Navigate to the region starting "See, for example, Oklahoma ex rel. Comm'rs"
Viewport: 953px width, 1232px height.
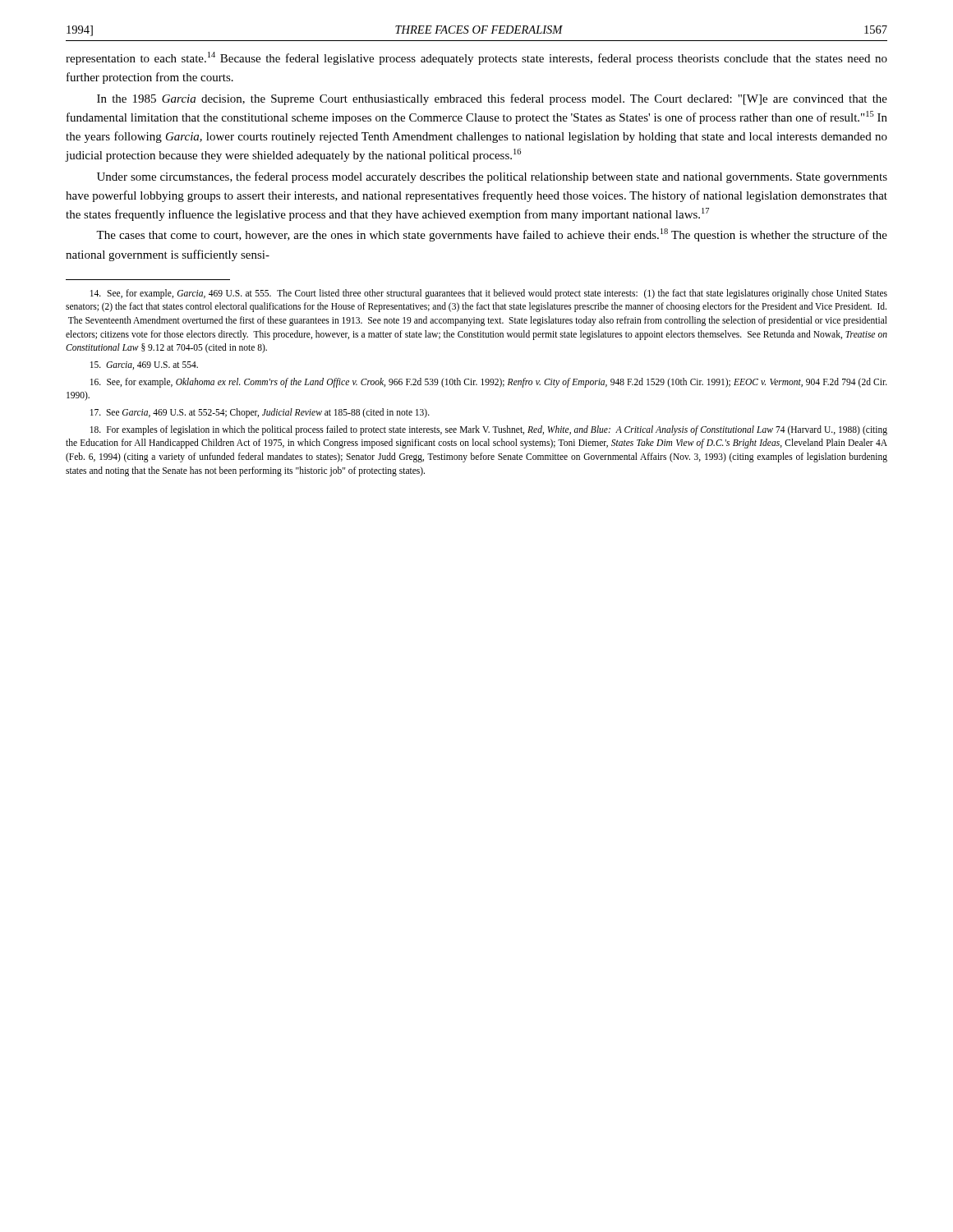[x=476, y=389]
